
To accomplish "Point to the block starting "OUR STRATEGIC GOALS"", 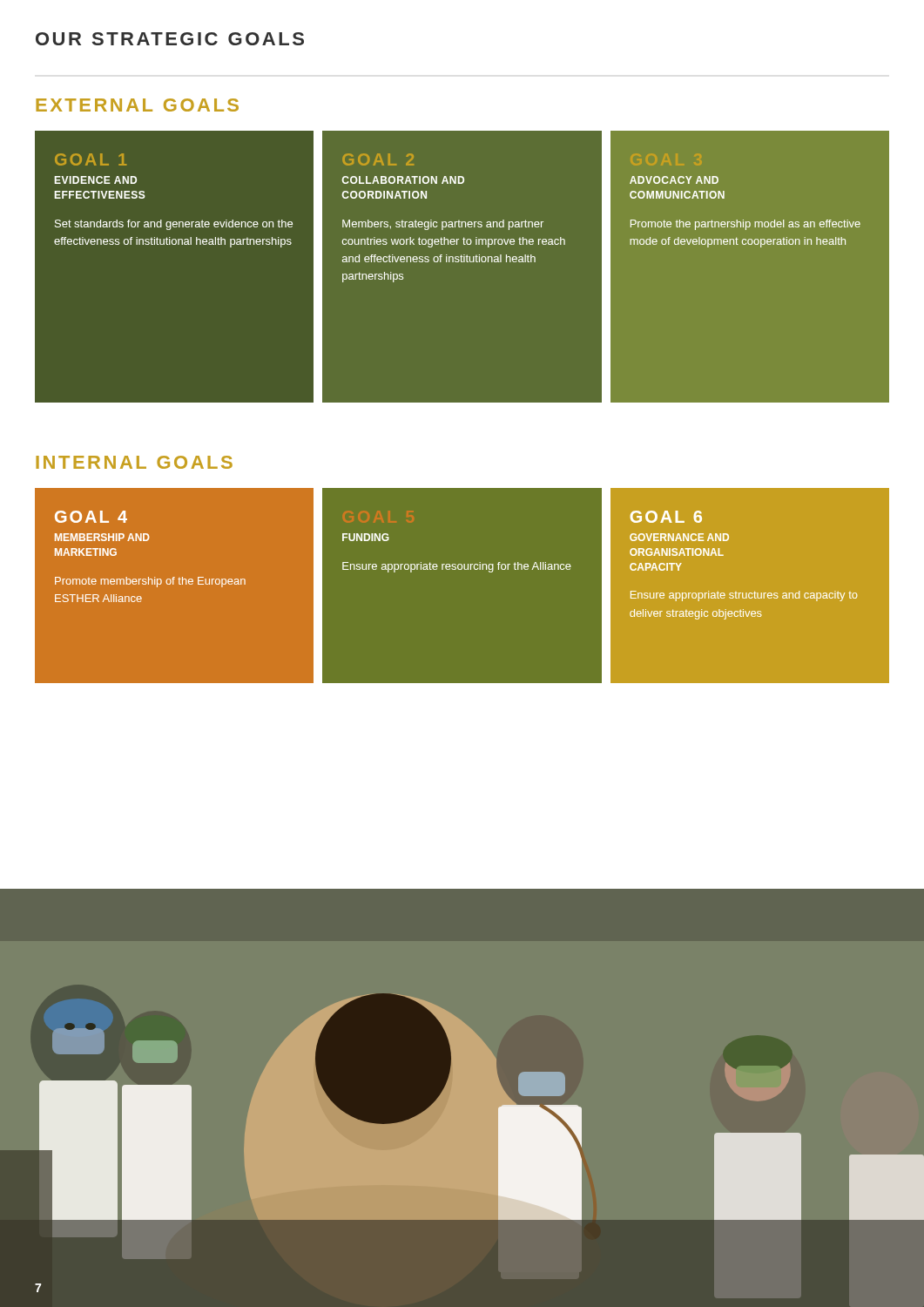I will coord(171,39).
